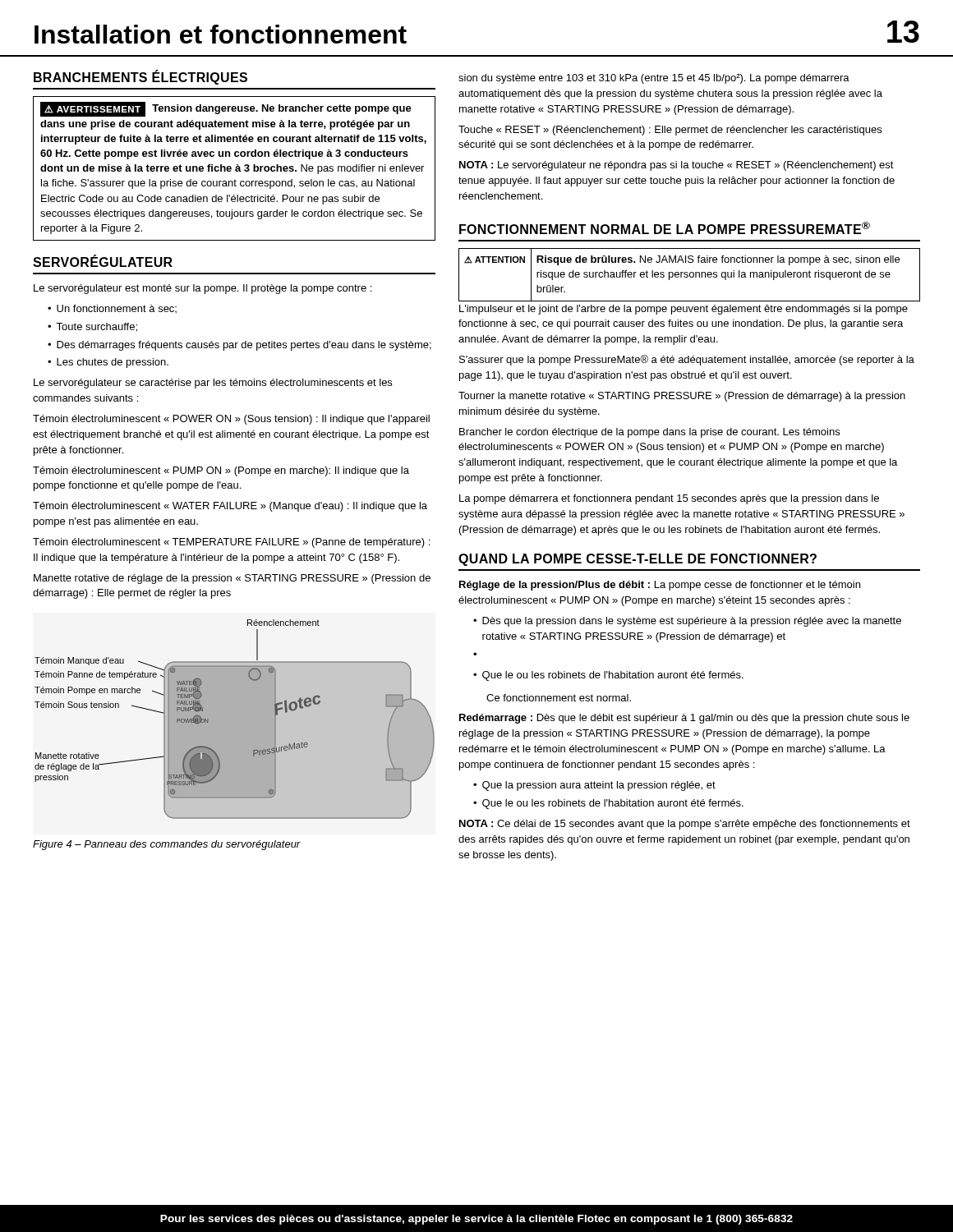953x1232 pixels.
Task: Navigate to the block starting "Toute surchauffe;"
Action: [97, 326]
